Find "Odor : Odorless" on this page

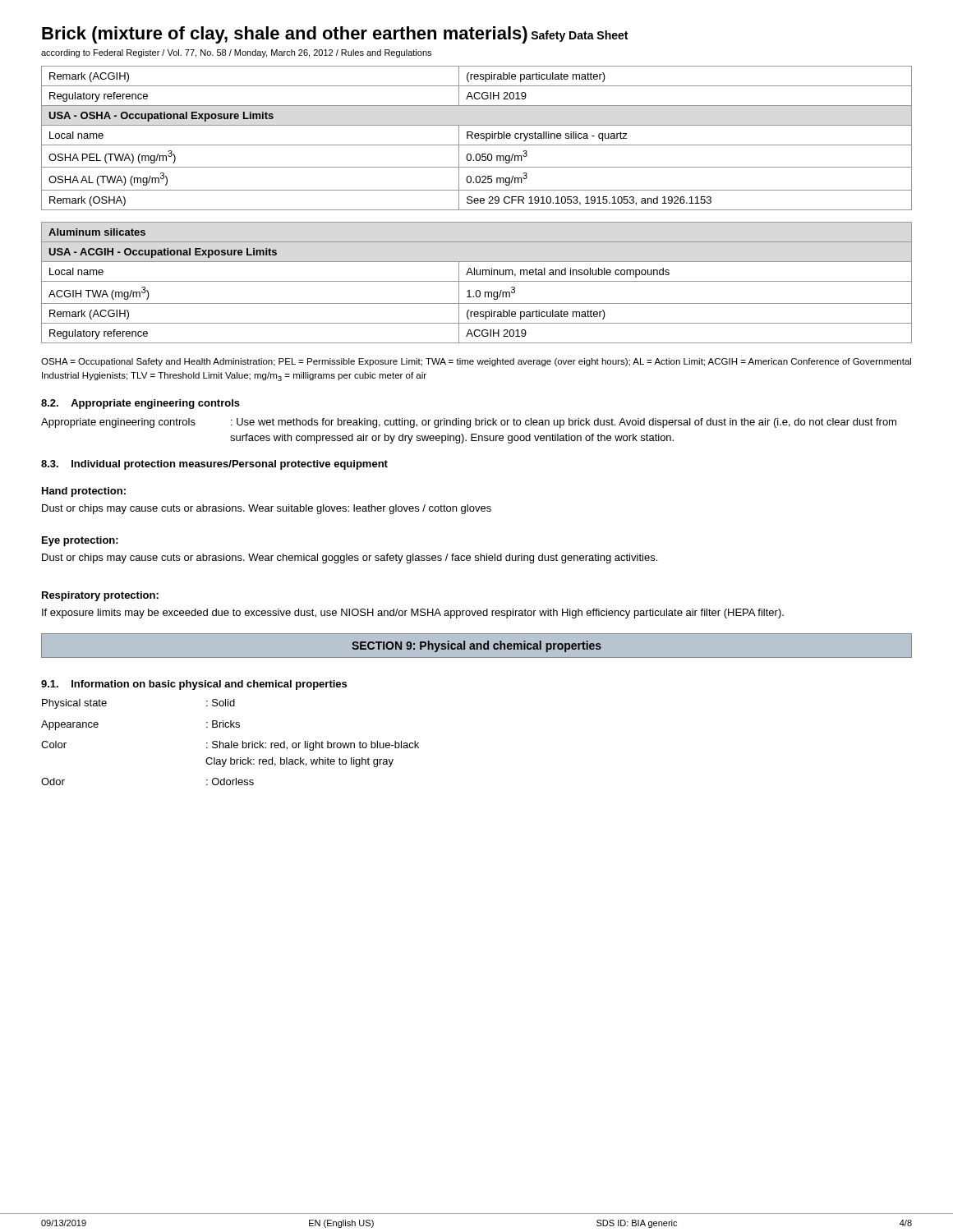coord(48,781)
